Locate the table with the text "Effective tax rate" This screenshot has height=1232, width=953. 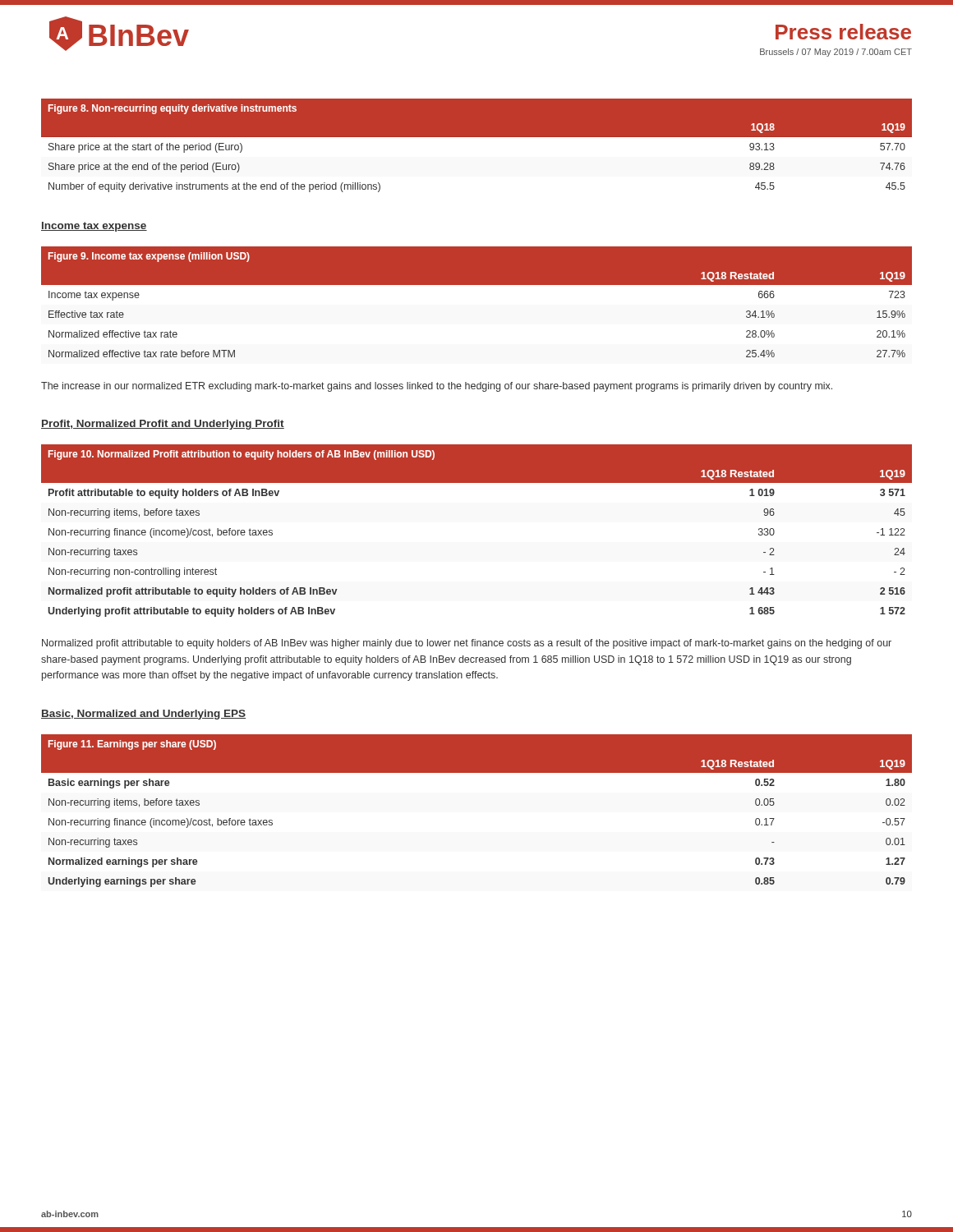point(476,305)
